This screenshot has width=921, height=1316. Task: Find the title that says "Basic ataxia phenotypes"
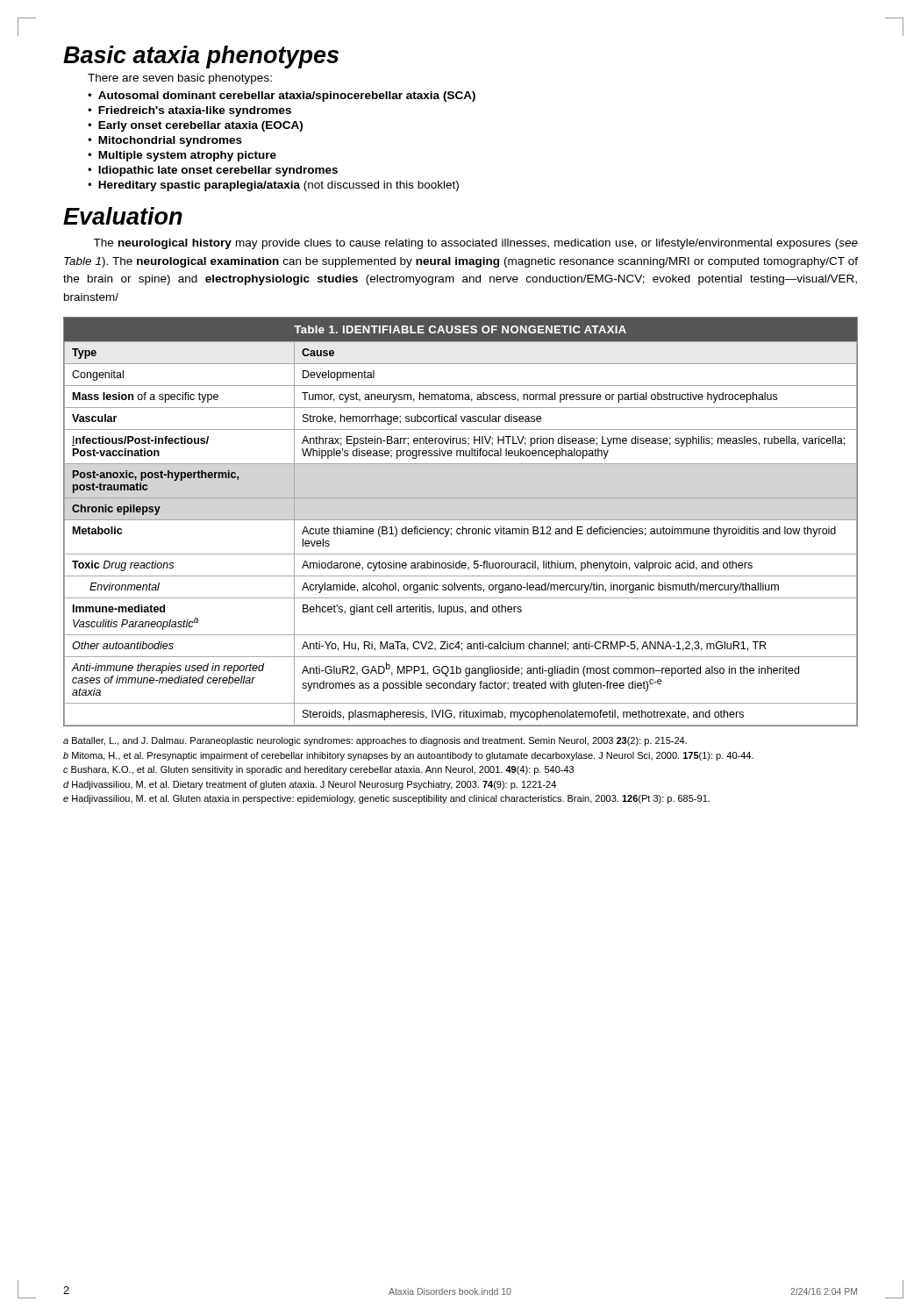pos(201,55)
